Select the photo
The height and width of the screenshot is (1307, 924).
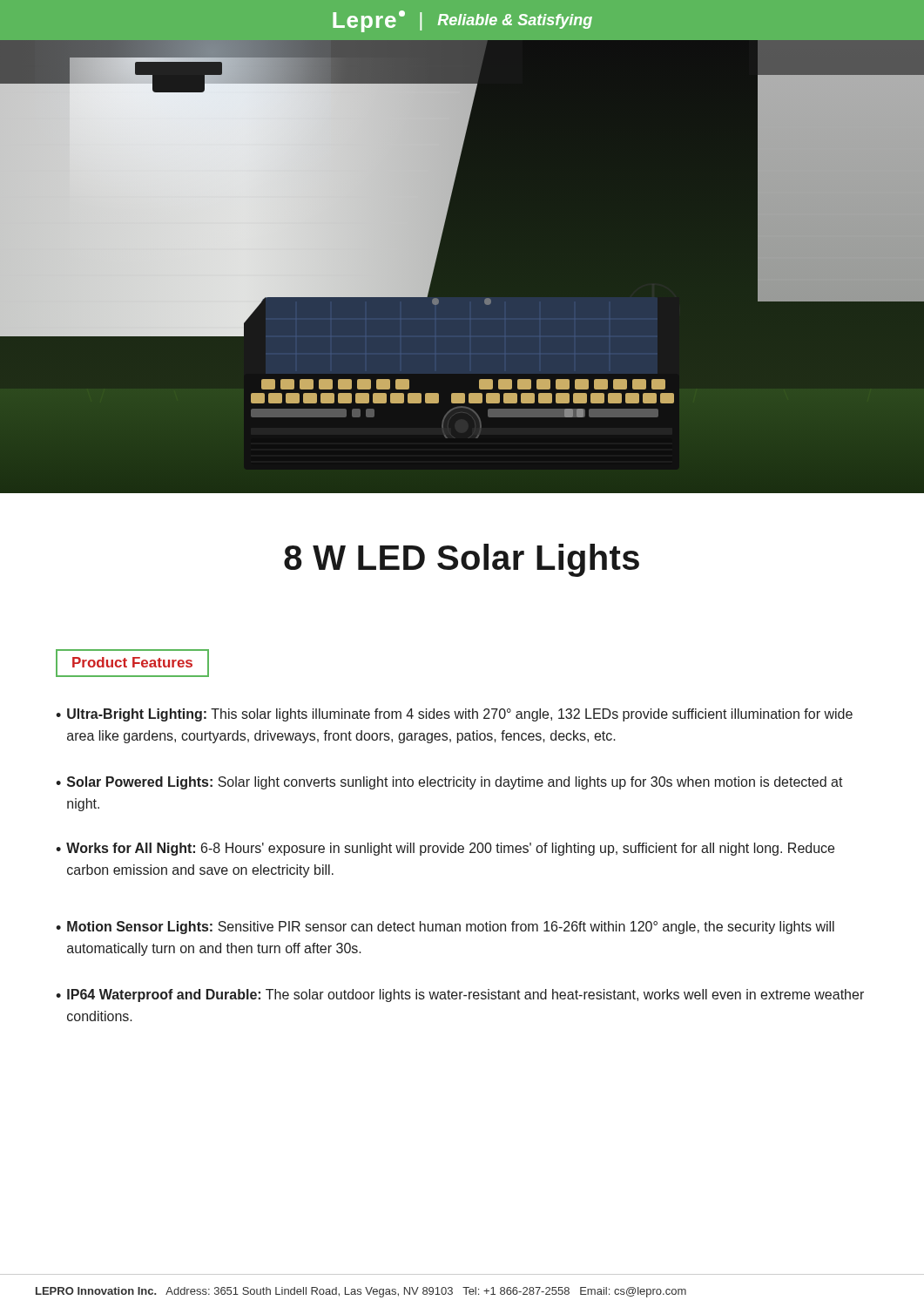pyautogui.click(x=462, y=267)
